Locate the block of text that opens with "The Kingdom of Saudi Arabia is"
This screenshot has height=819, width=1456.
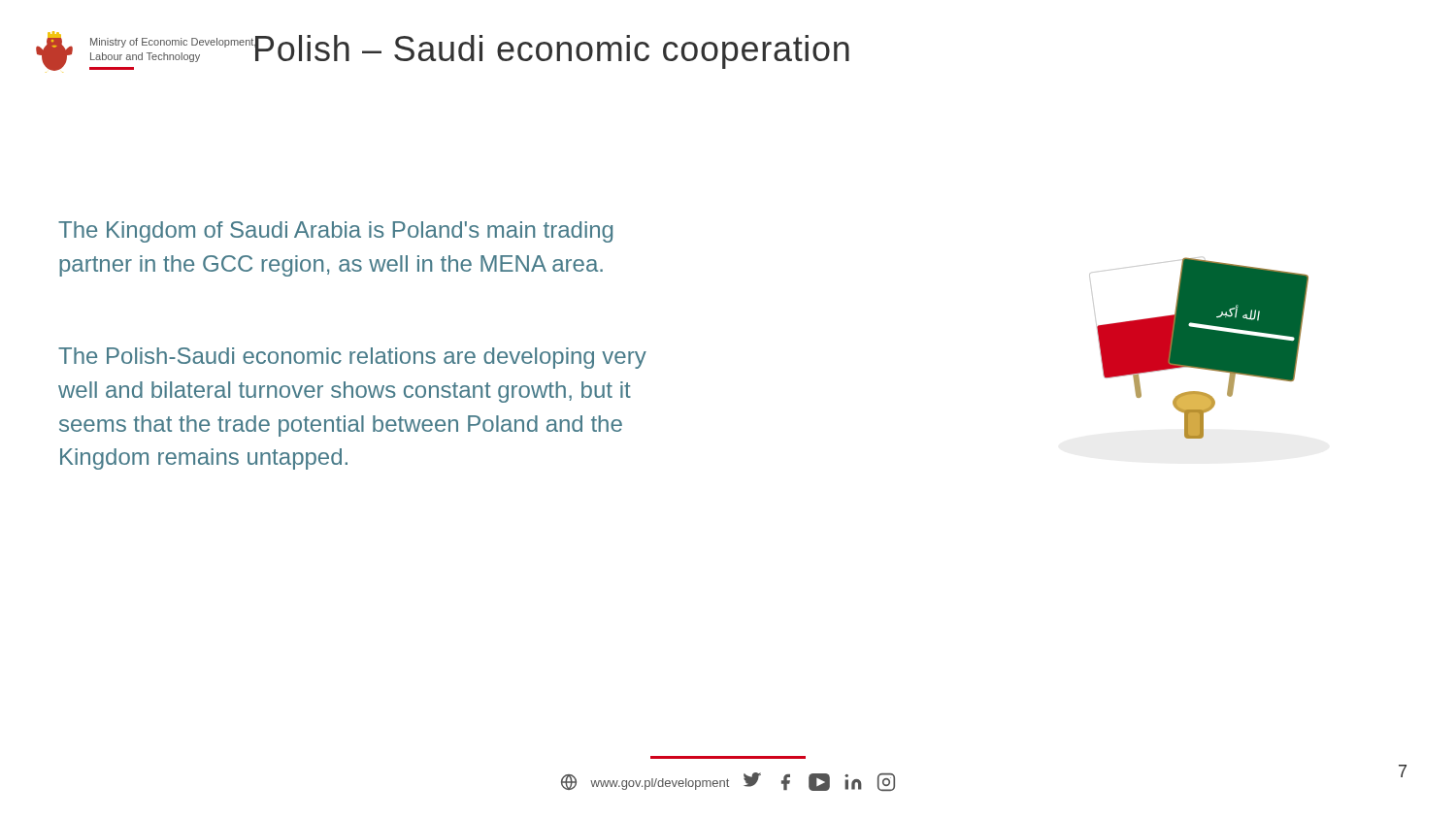(x=336, y=246)
